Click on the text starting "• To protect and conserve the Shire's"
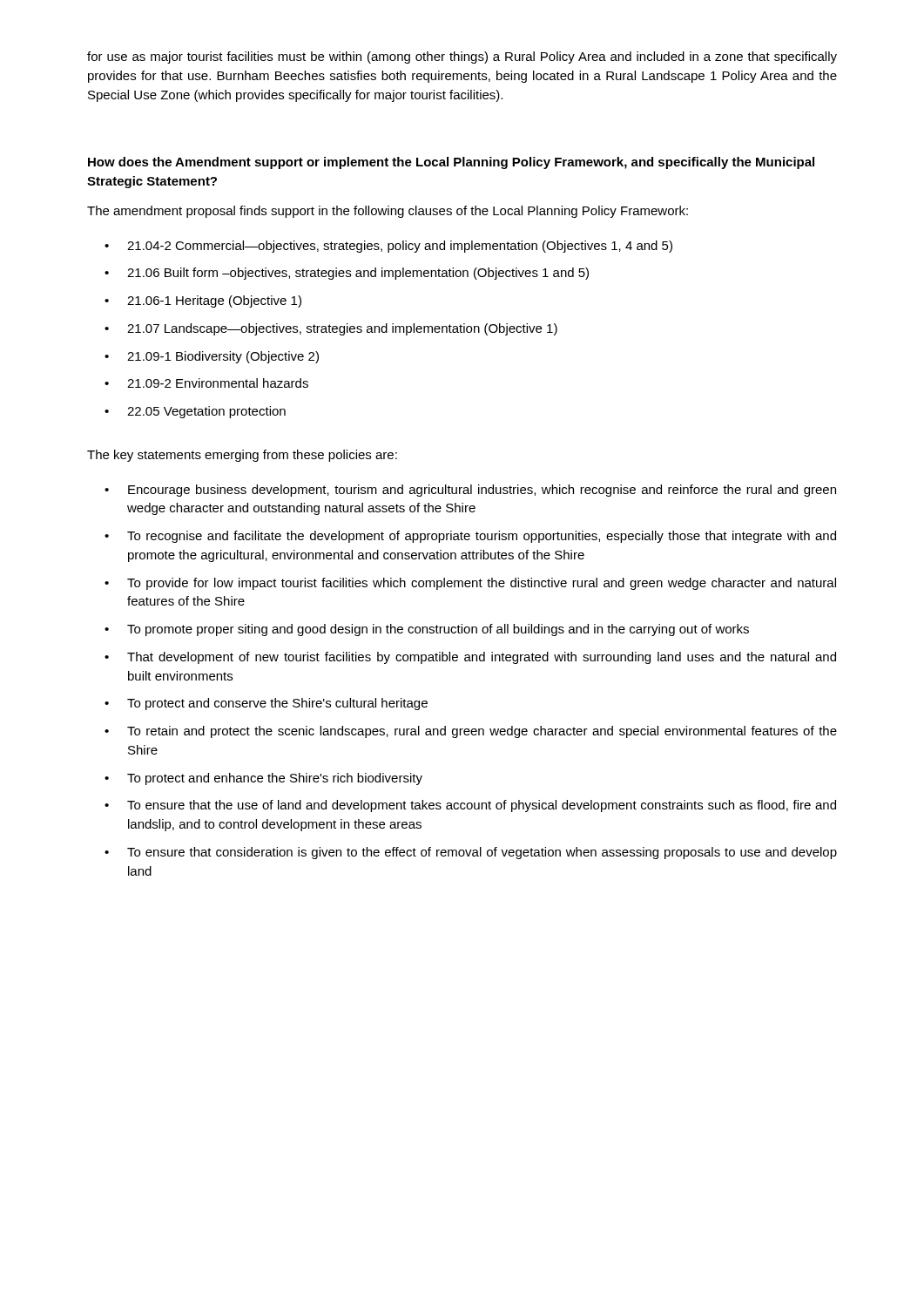The image size is (924, 1307). point(266,704)
